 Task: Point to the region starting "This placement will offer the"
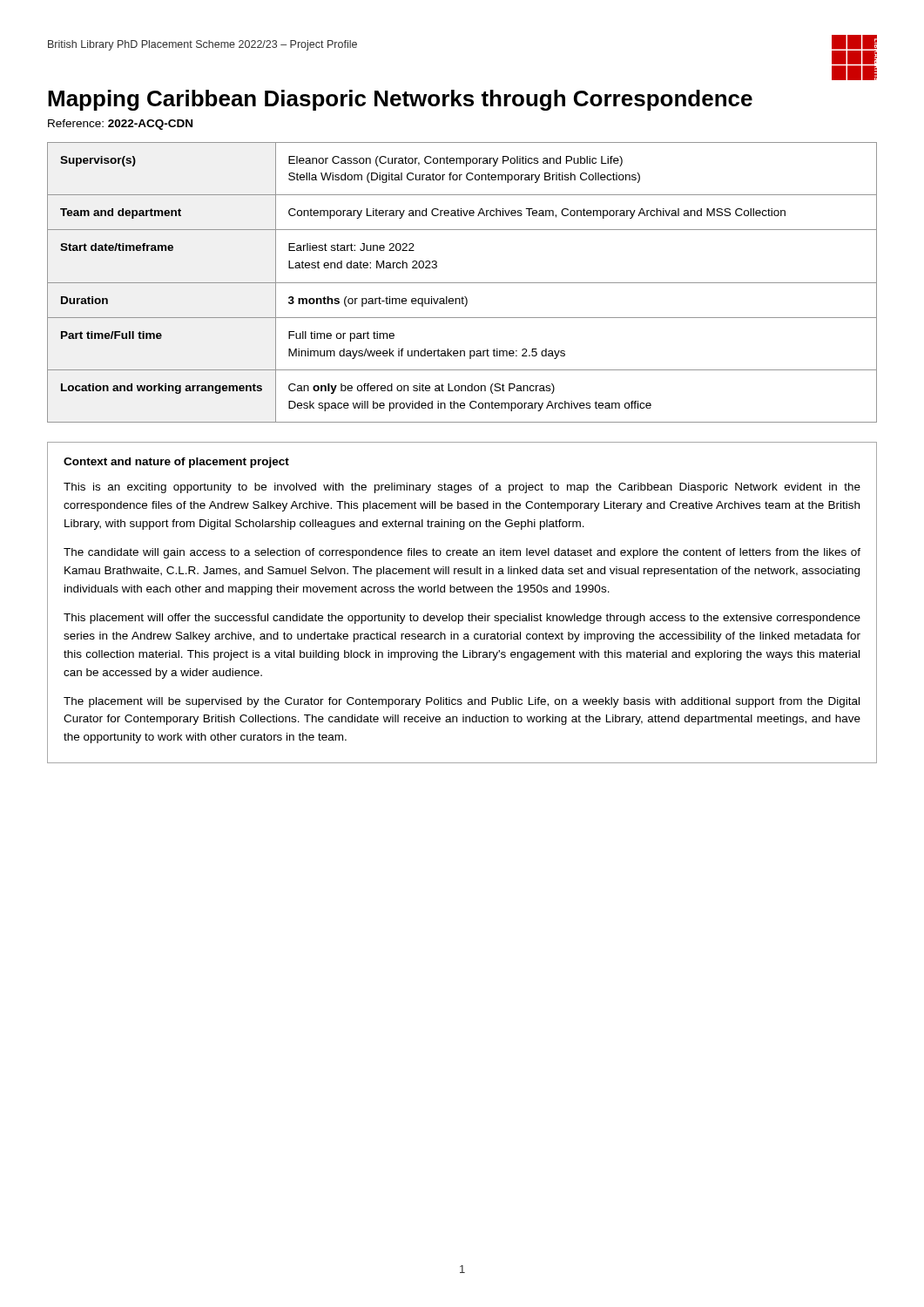462,645
